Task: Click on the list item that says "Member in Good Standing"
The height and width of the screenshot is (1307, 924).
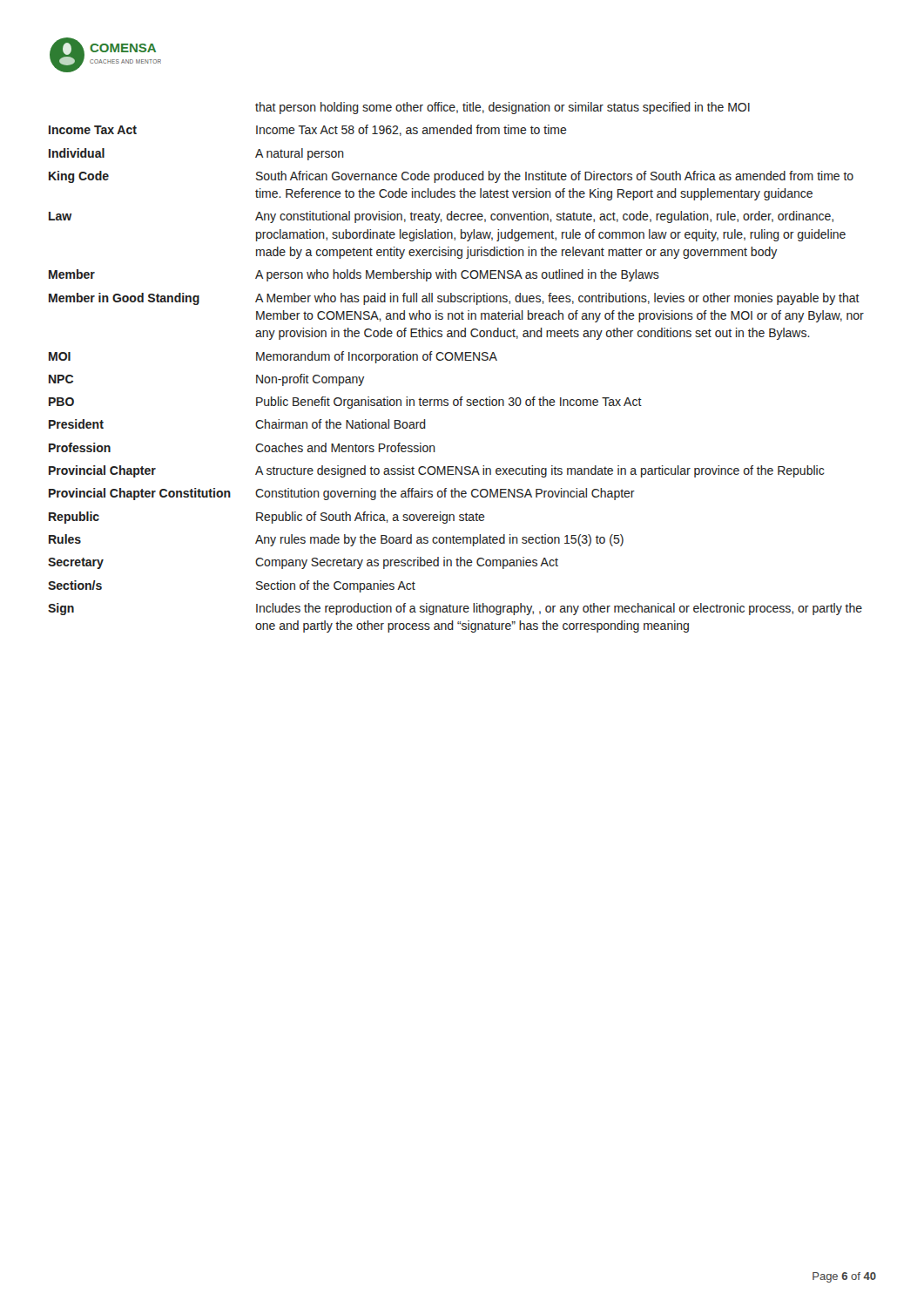Action: [124, 298]
